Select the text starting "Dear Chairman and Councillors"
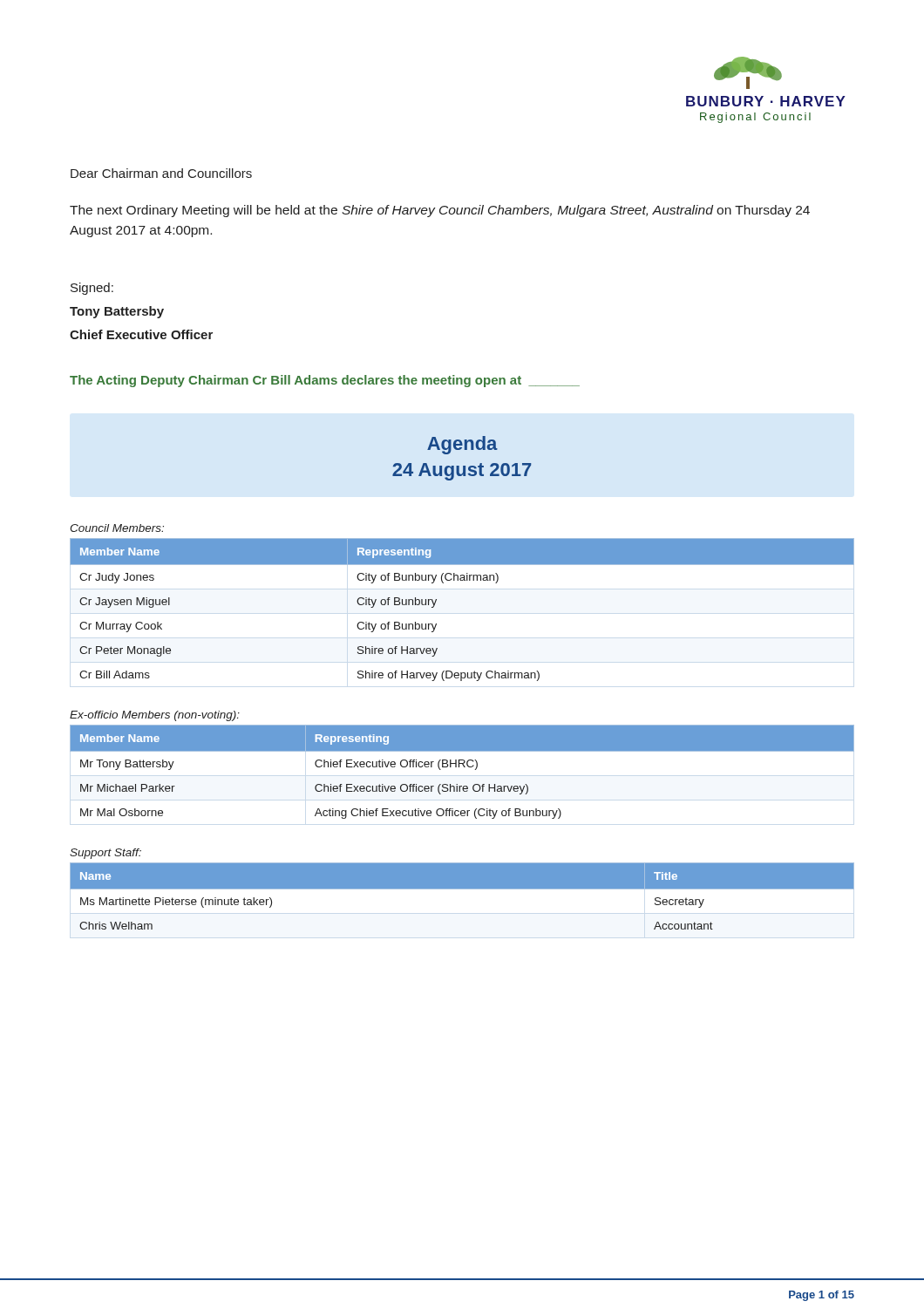This screenshot has height=1308, width=924. [161, 173]
